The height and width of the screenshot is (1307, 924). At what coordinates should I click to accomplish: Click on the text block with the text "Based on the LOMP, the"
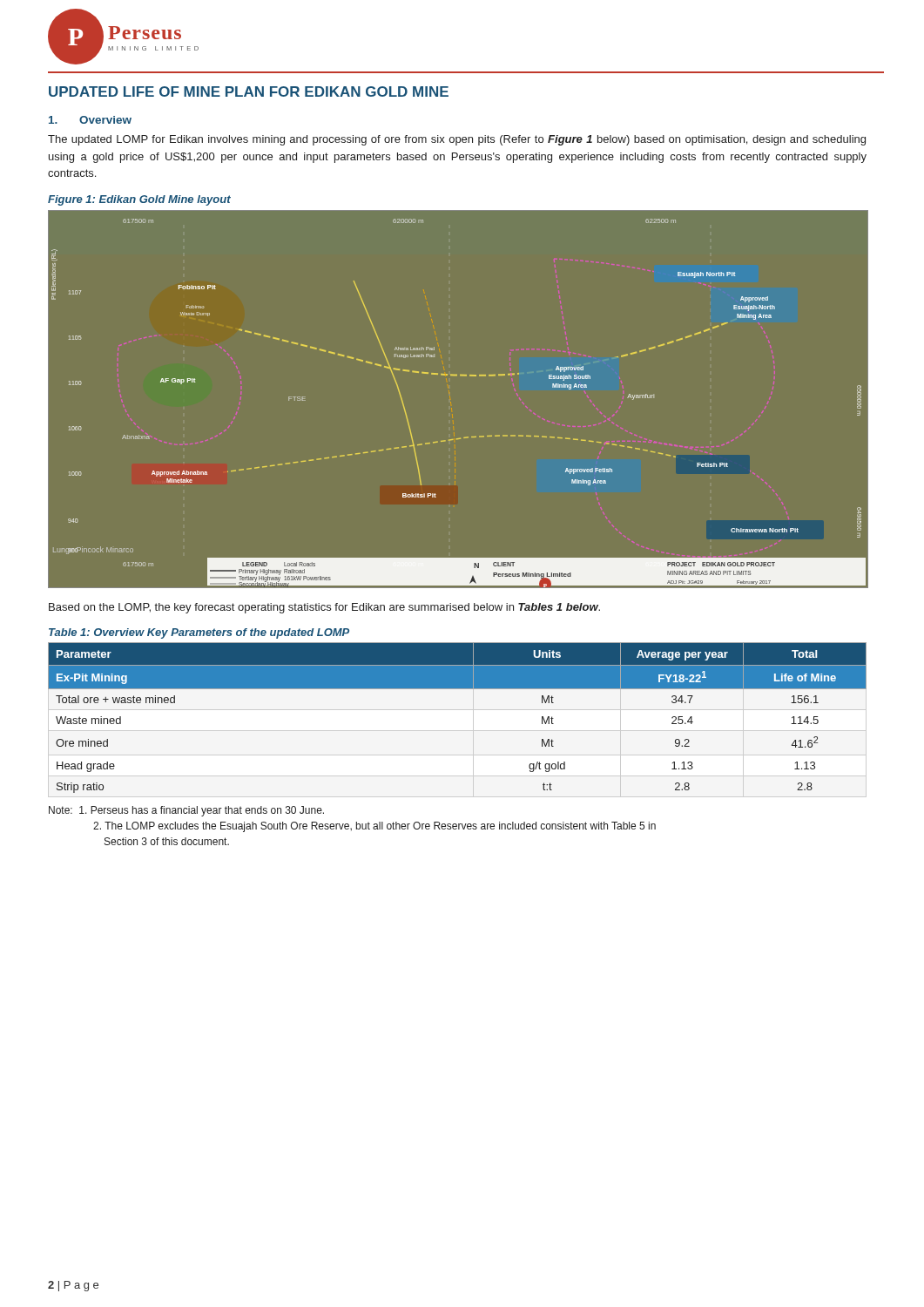tap(324, 606)
